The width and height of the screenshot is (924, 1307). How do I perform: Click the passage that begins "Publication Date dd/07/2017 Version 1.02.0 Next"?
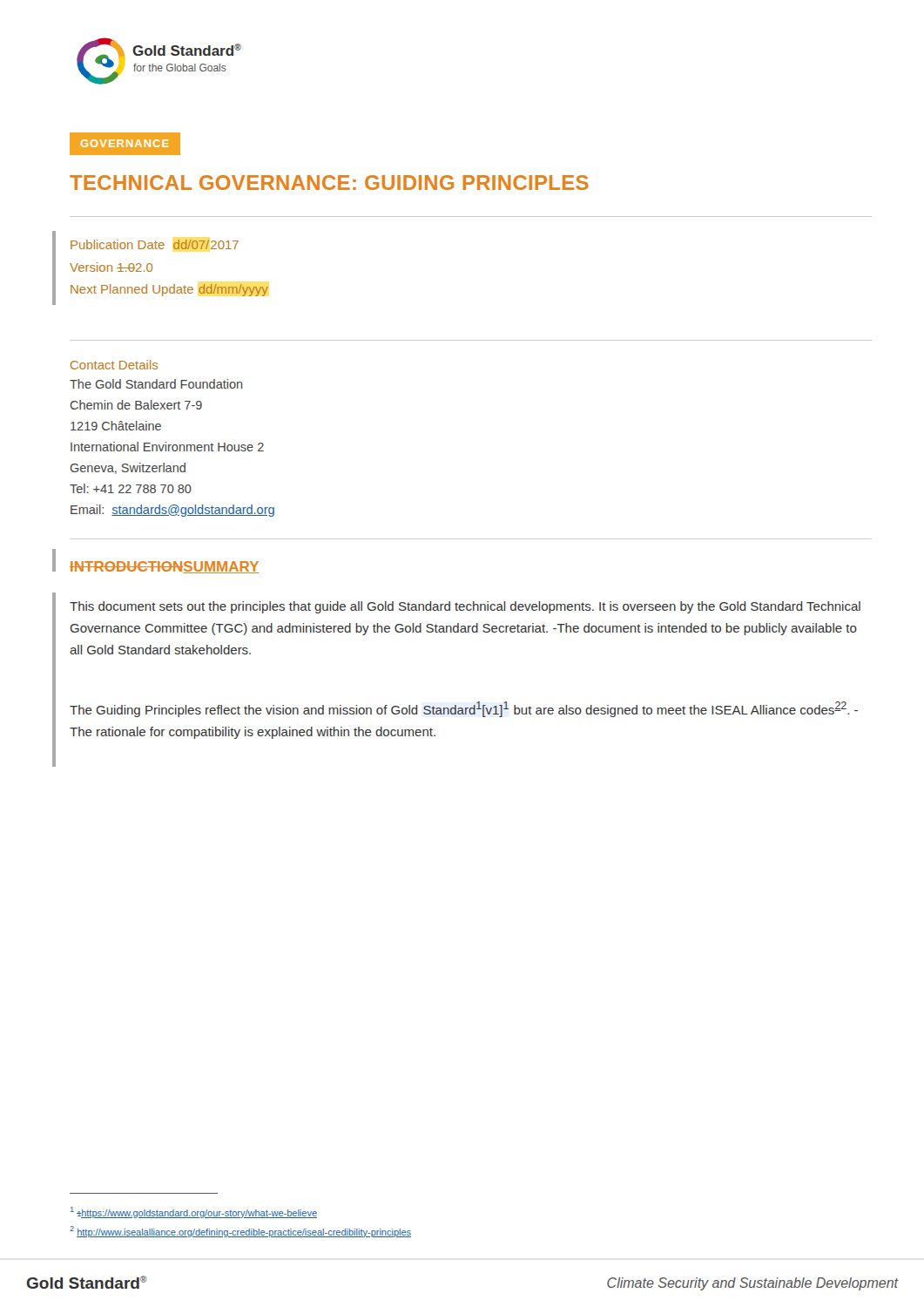[155, 244]
